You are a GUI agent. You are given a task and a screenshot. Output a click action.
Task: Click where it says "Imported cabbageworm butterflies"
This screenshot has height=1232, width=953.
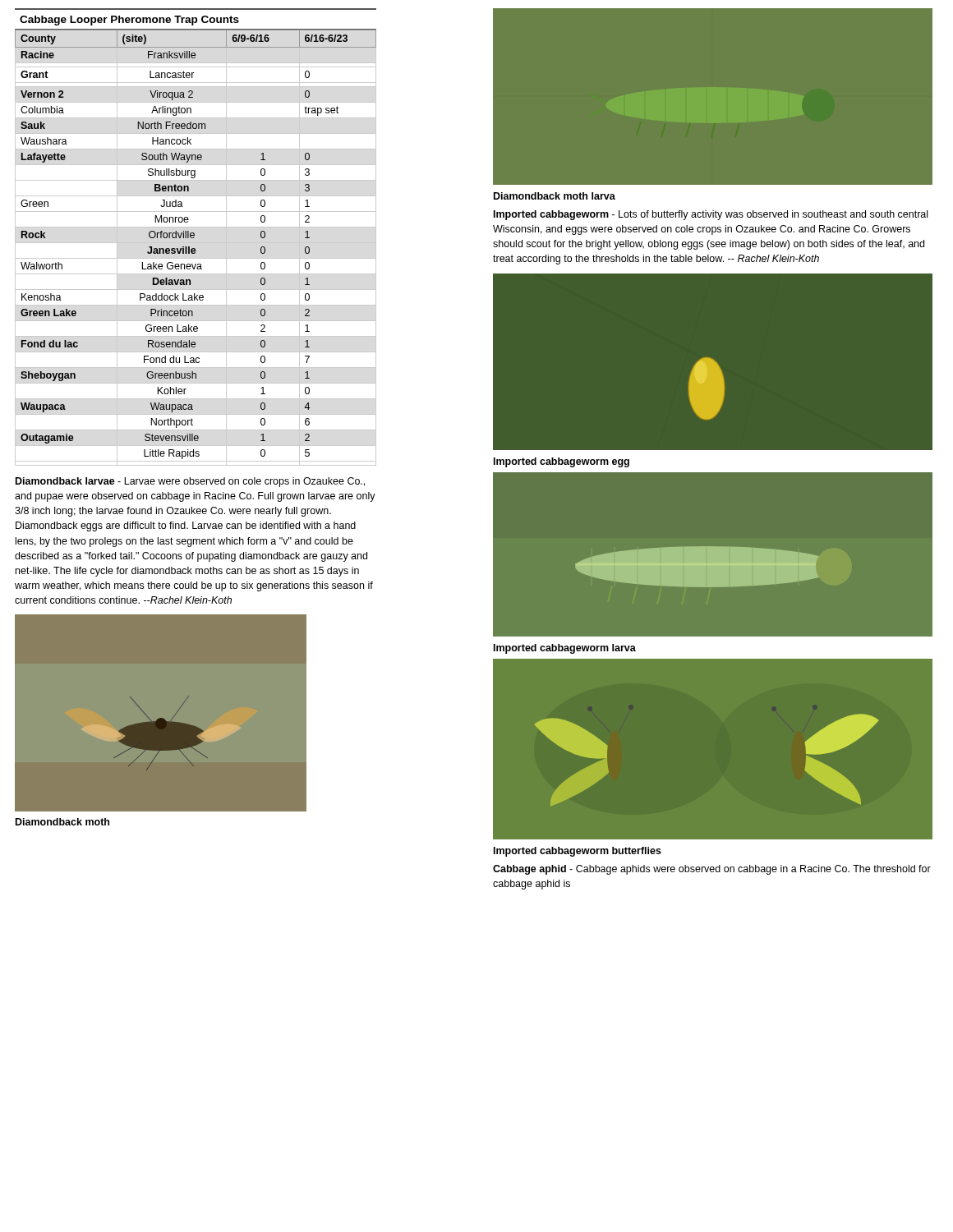pos(577,851)
